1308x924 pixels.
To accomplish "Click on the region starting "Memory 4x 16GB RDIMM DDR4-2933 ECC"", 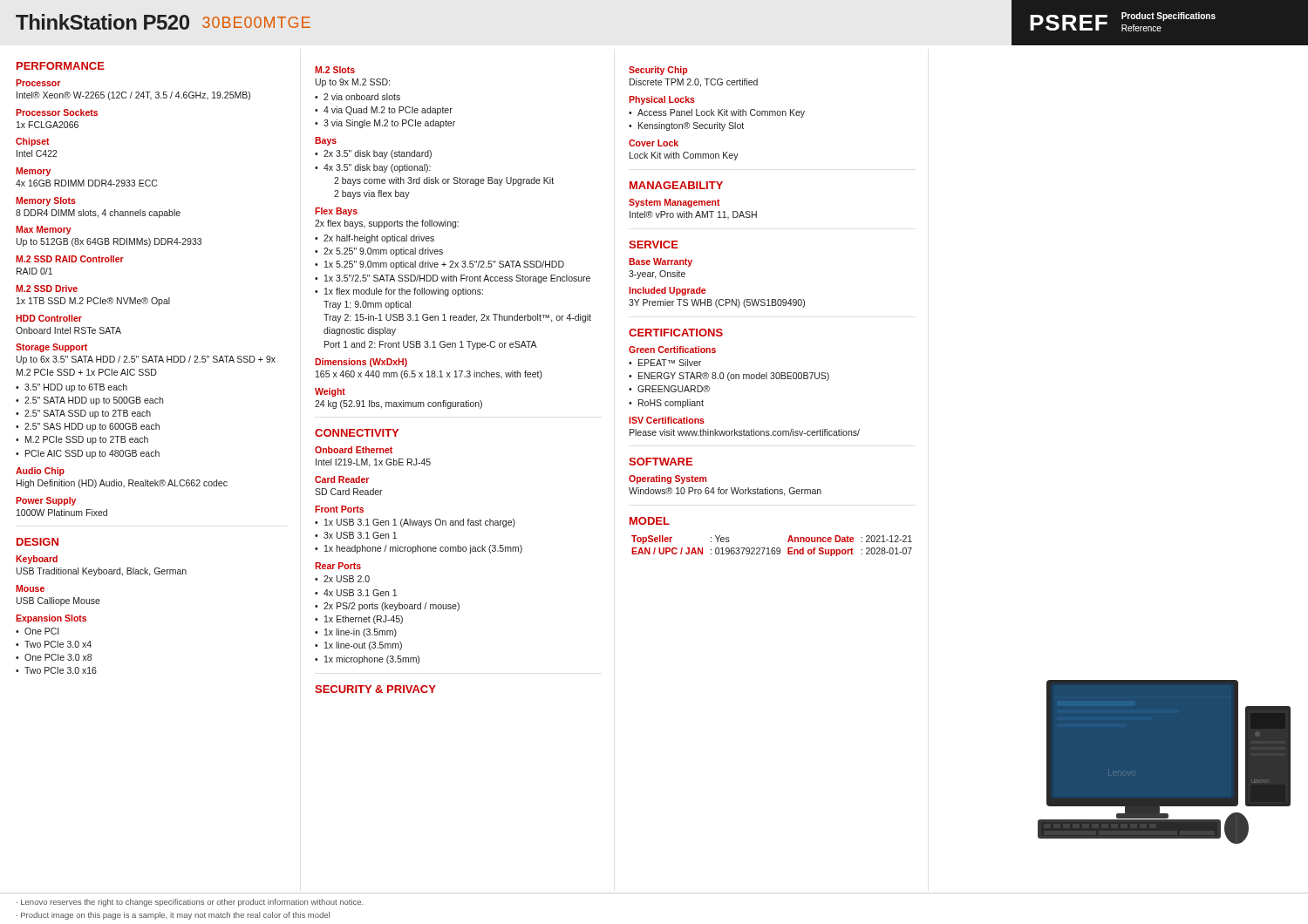I will pos(152,178).
